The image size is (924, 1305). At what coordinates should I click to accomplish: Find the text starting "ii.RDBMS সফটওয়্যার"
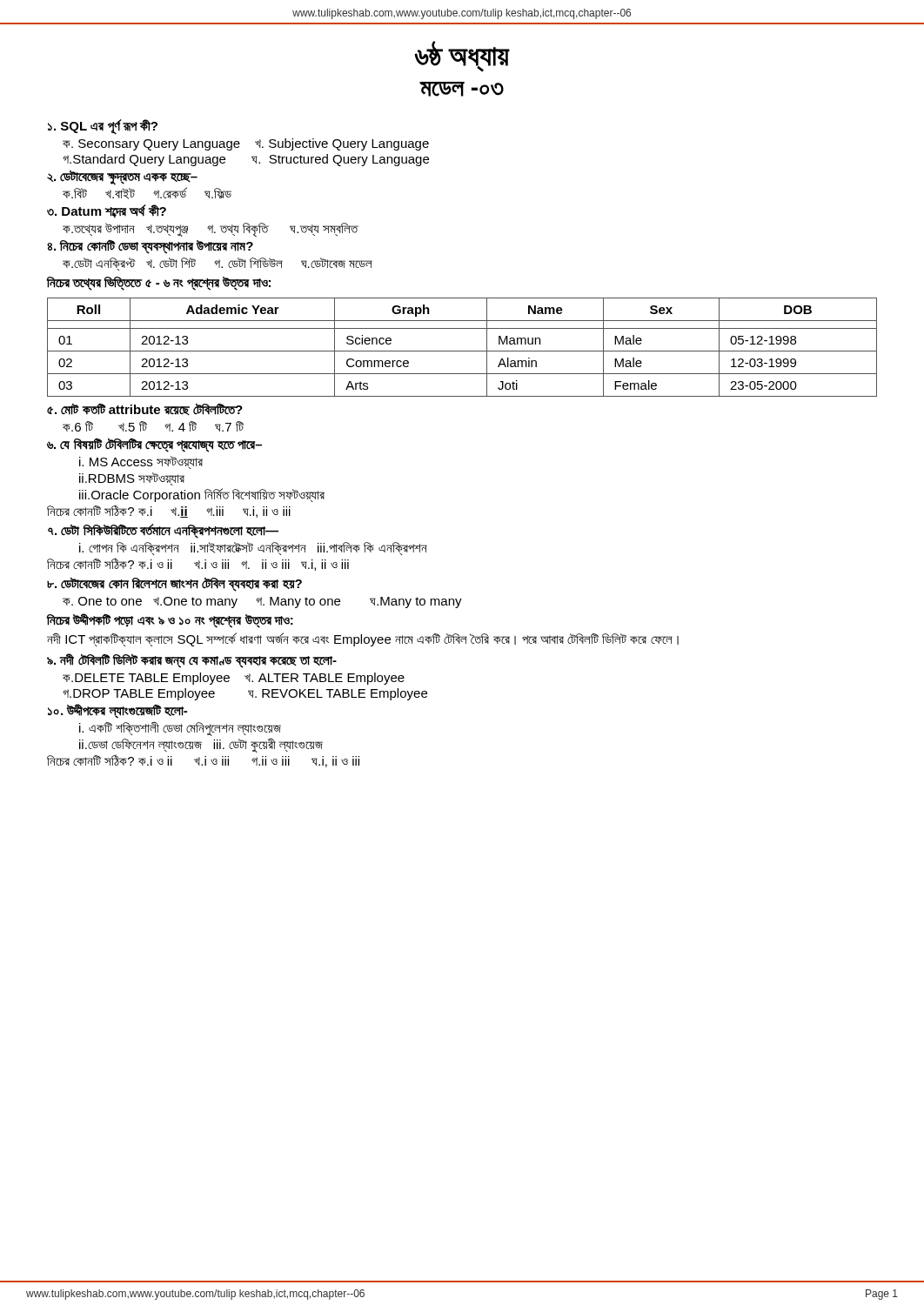point(131,478)
